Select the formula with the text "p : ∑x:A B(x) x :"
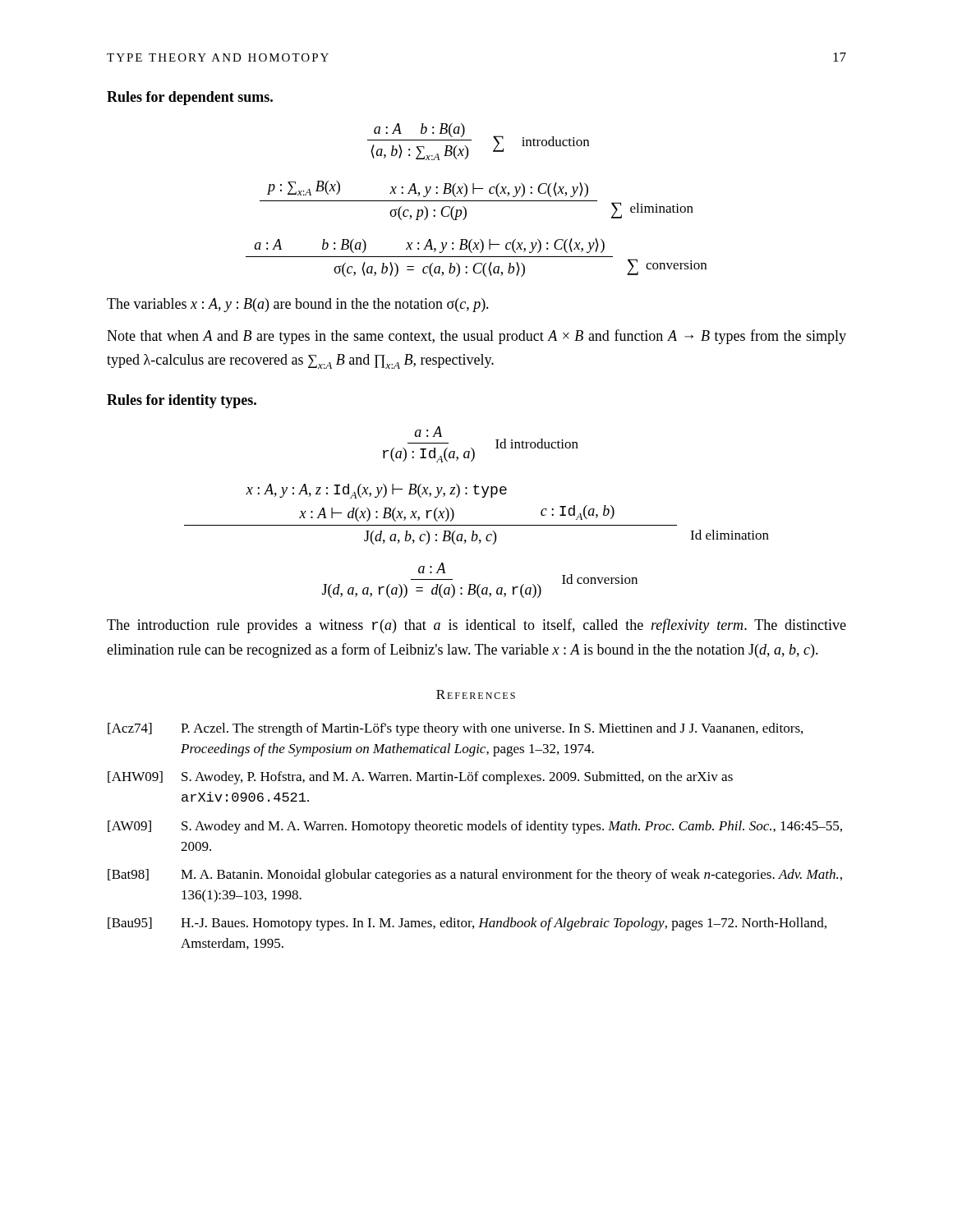953x1232 pixels. tap(476, 200)
